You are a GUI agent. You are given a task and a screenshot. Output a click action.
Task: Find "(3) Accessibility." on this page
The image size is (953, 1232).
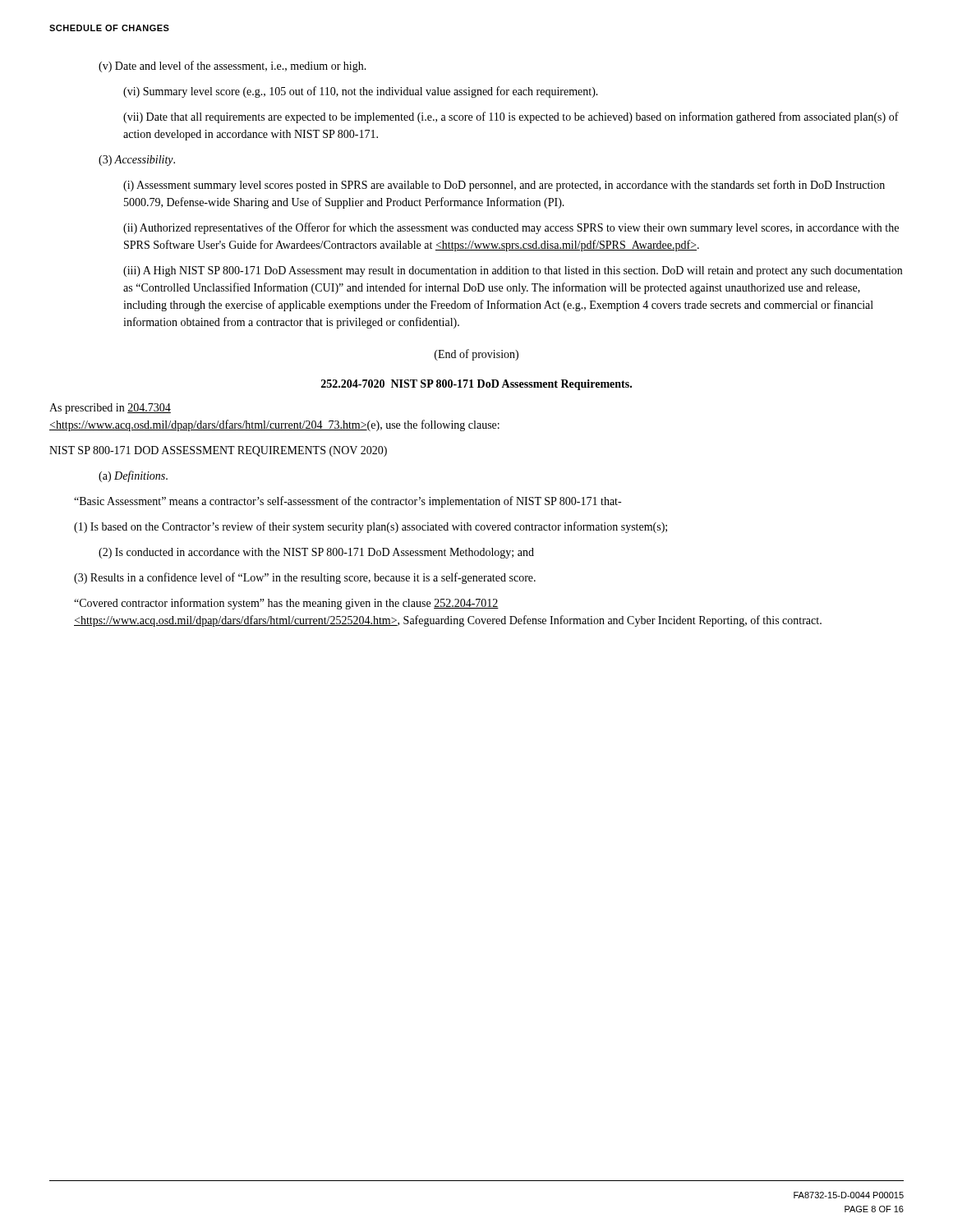coord(137,161)
